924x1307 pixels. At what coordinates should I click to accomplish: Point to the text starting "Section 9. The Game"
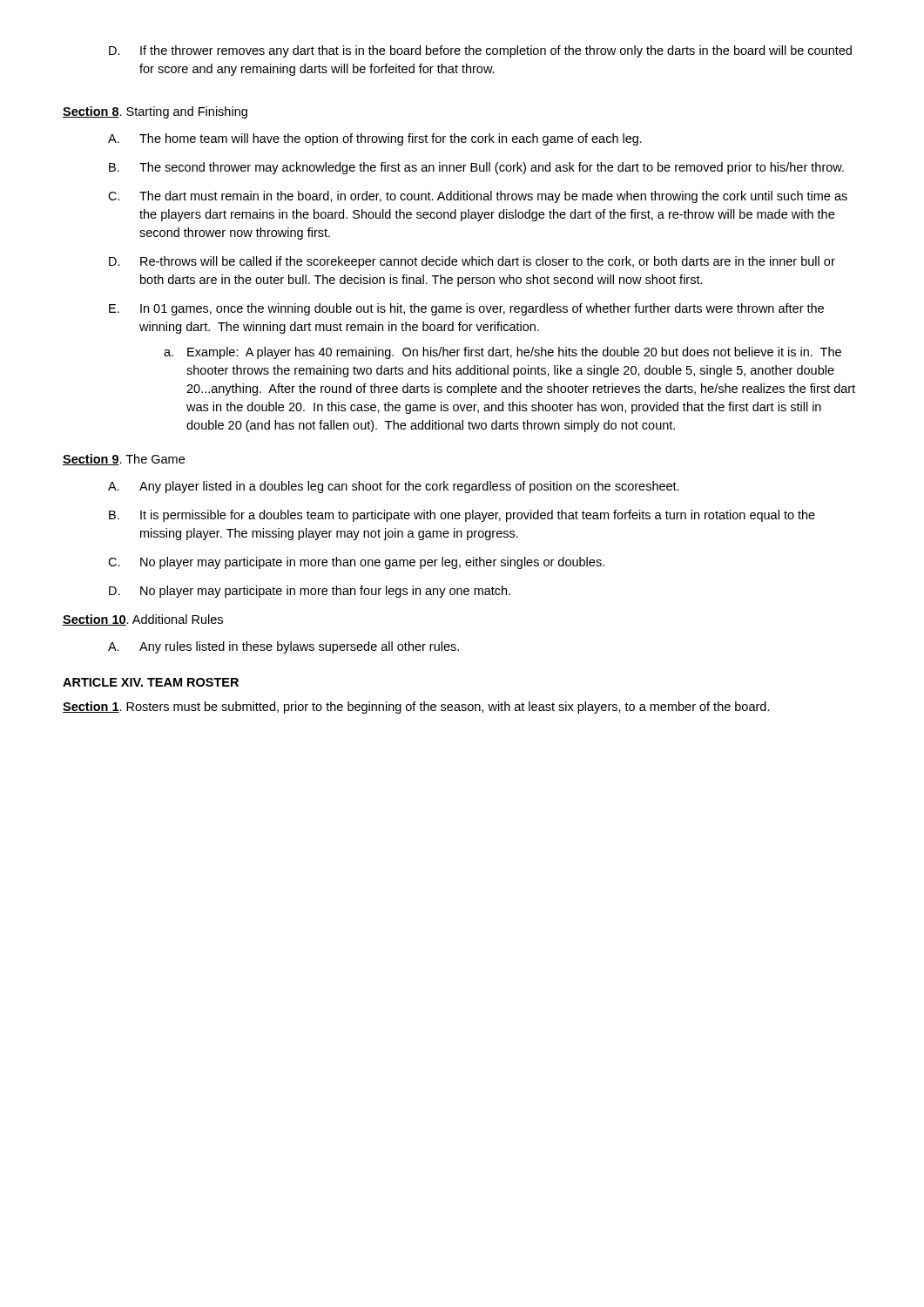click(x=124, y=459)
